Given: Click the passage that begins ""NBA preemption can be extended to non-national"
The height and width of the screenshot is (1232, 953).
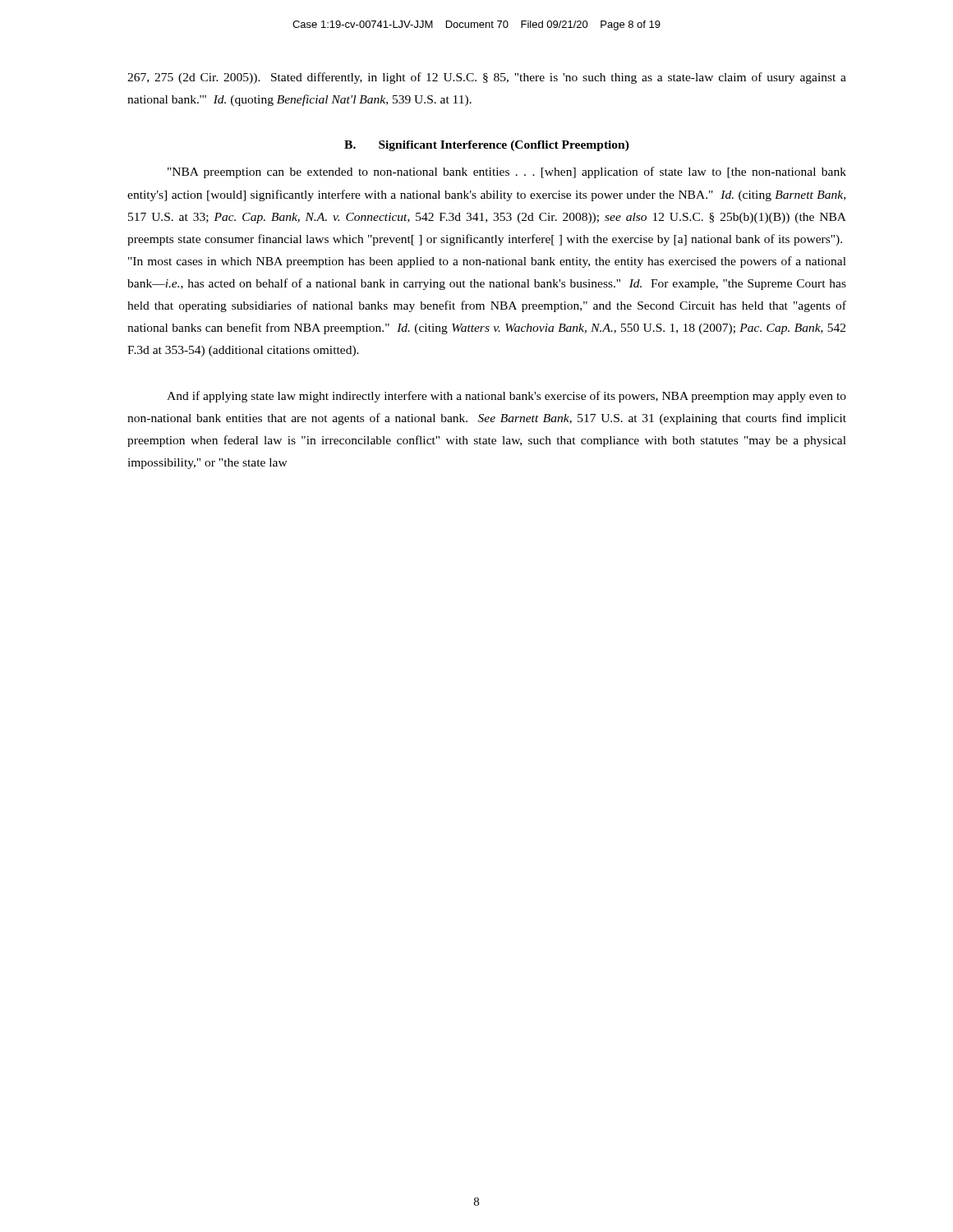Looking at the screenshot, I should 487,261.
